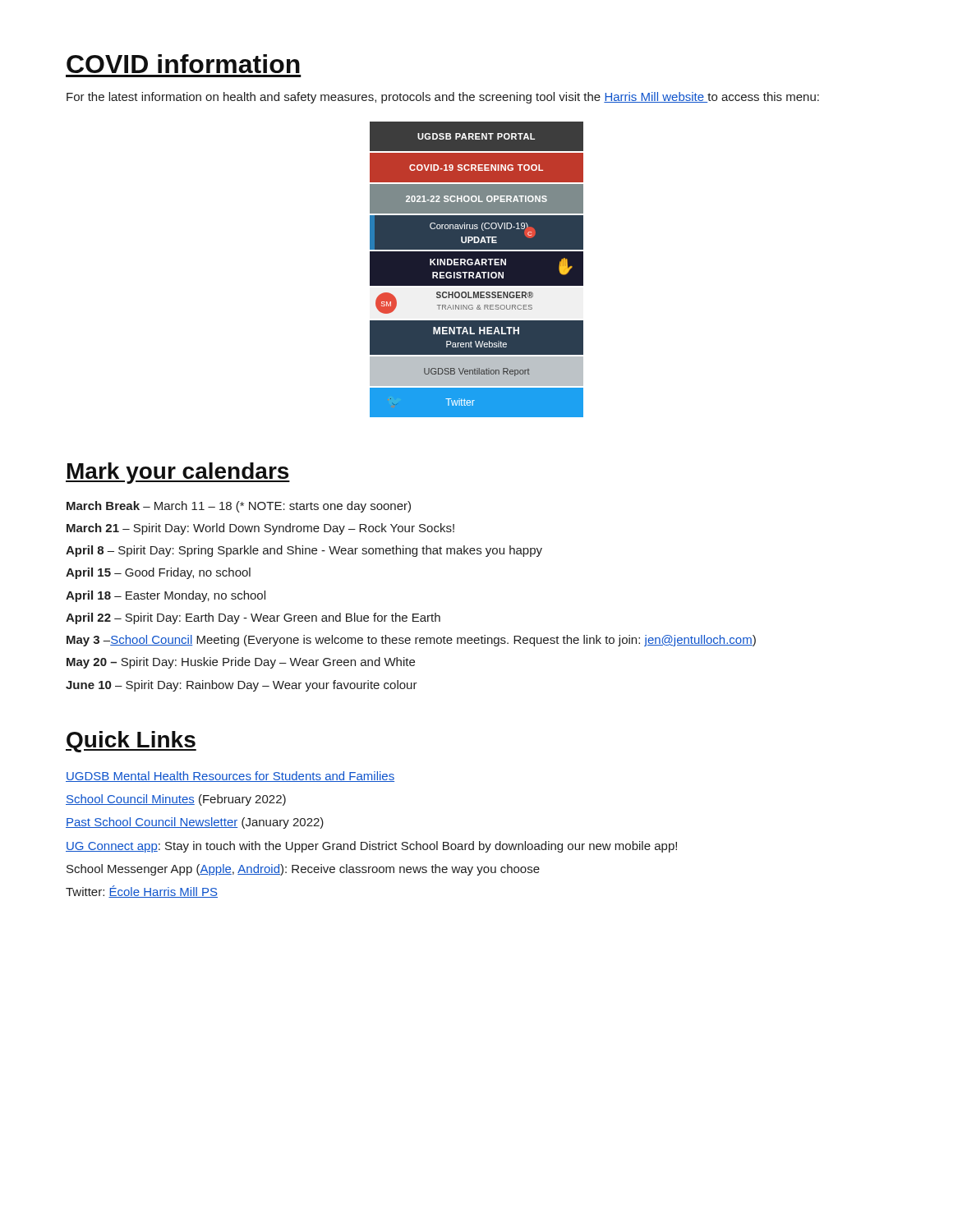Point to the text block starting "UGDSB Mental Health Resources for Students and"
Screen dimensions: 1232x953
point(230,777)
